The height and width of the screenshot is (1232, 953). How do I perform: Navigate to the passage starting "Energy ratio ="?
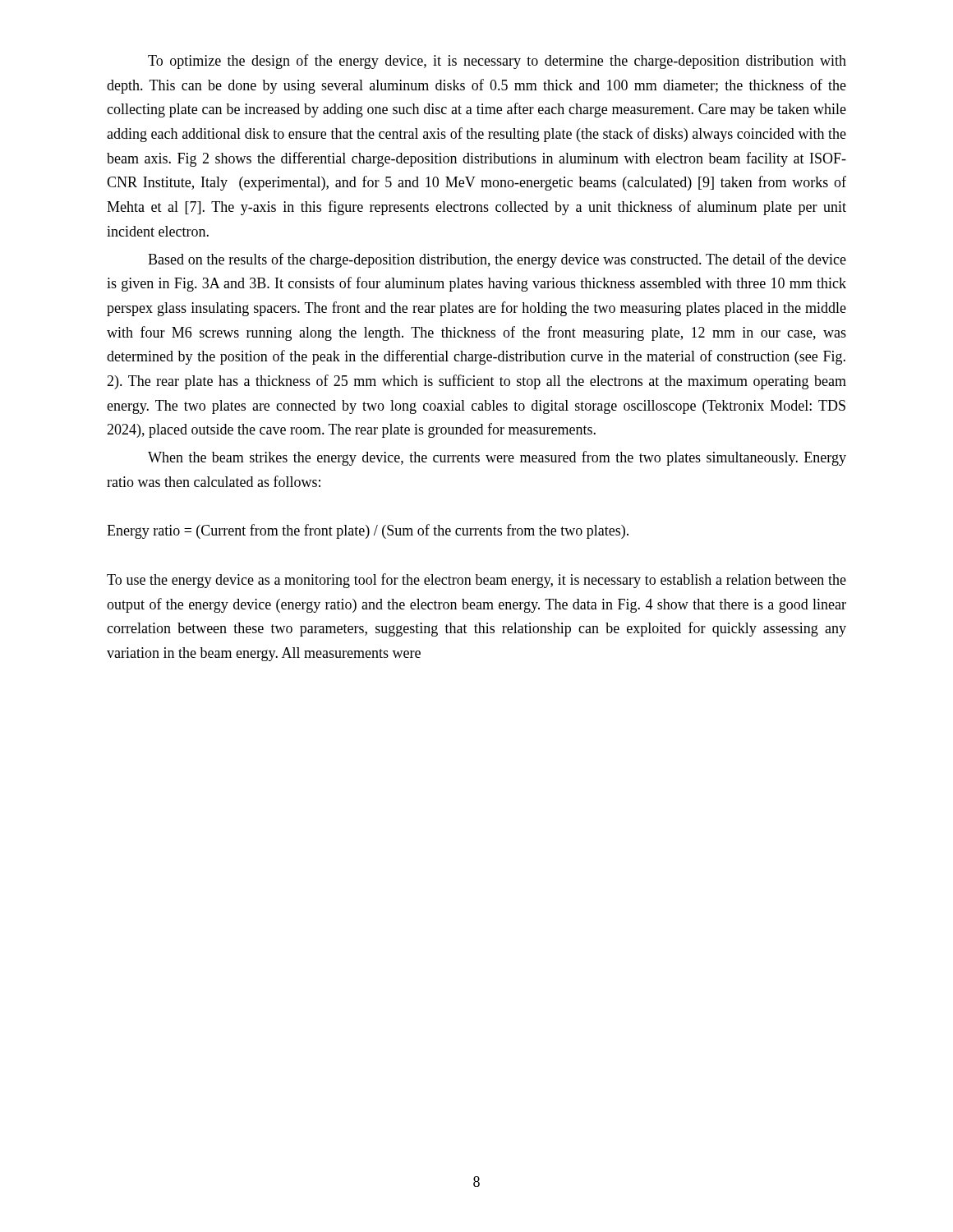[x=476, y=532]
